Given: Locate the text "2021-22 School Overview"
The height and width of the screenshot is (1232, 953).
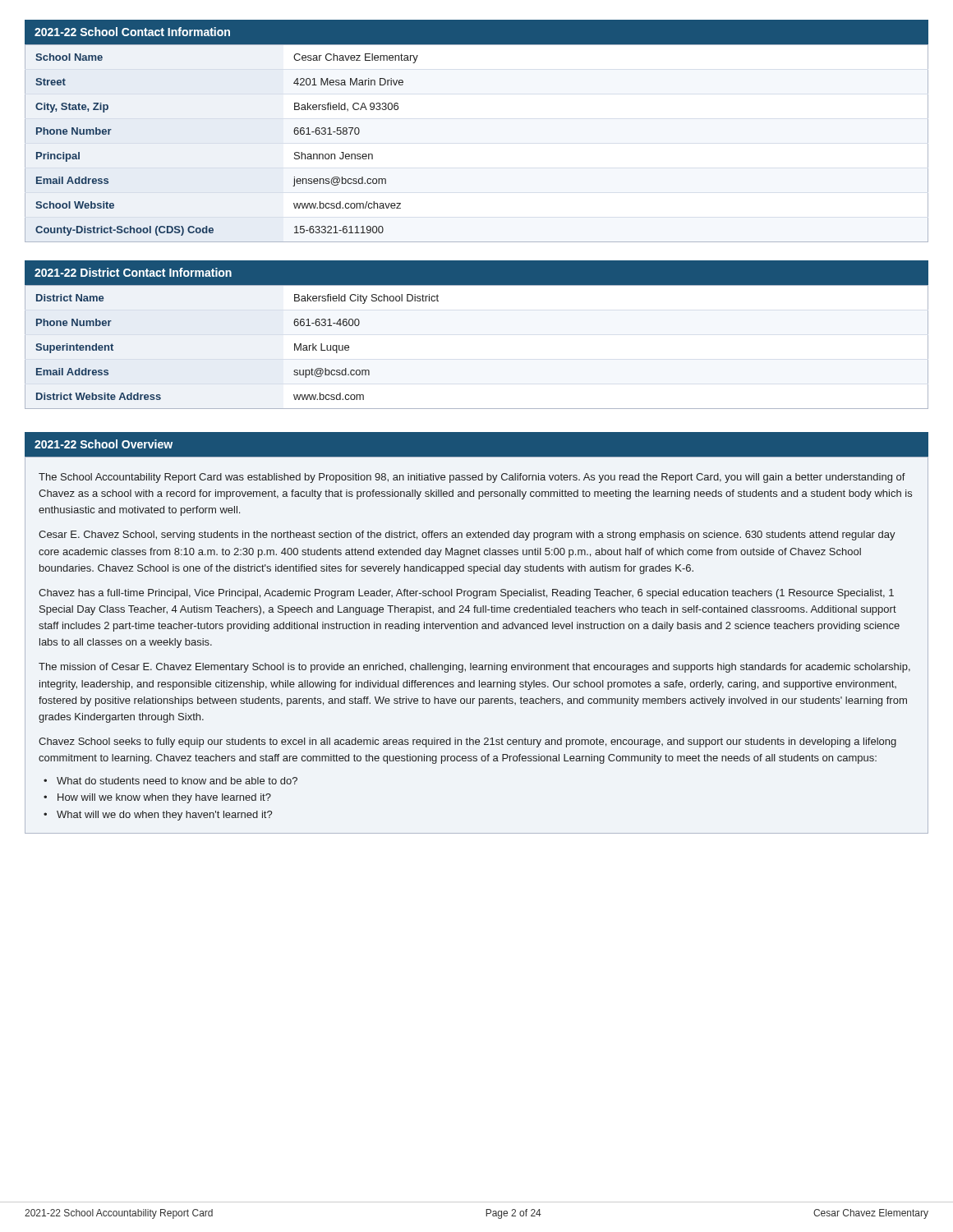Looking at the screenshot, I should pos(104,444).
